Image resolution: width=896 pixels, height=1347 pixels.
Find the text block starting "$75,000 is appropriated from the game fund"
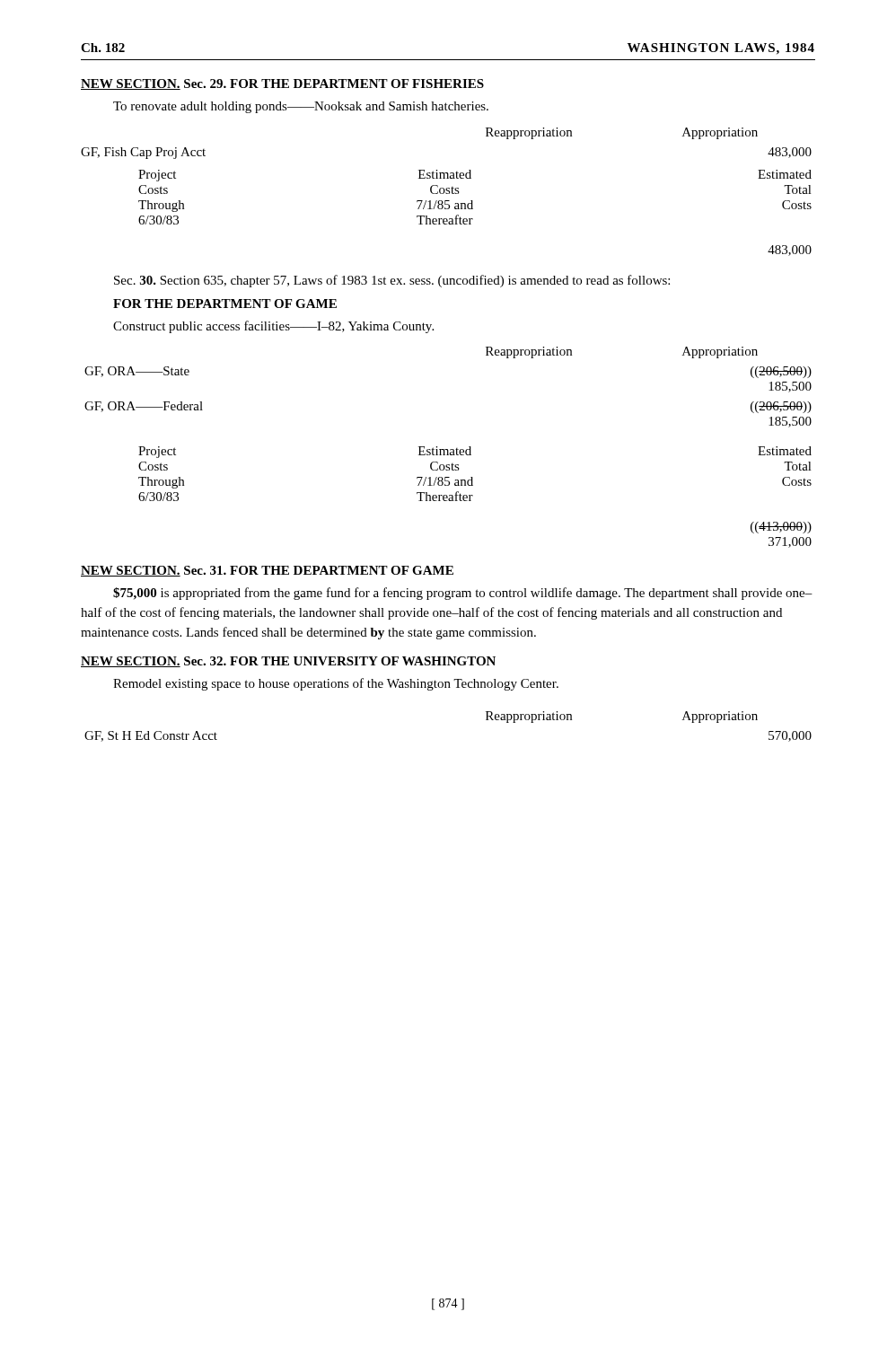446,612
